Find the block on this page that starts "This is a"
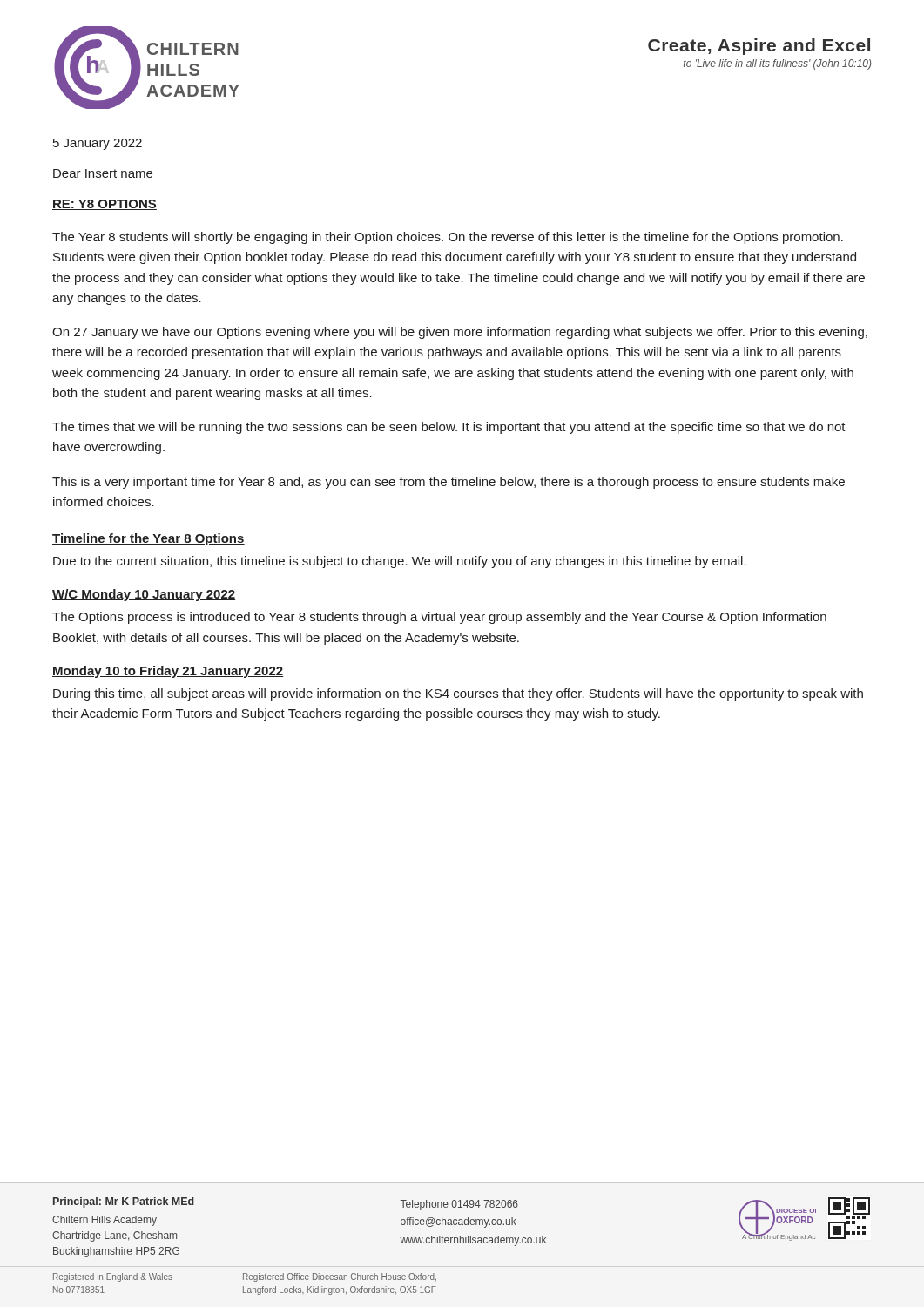This screenshot has width=924, height=1307. 449,491
